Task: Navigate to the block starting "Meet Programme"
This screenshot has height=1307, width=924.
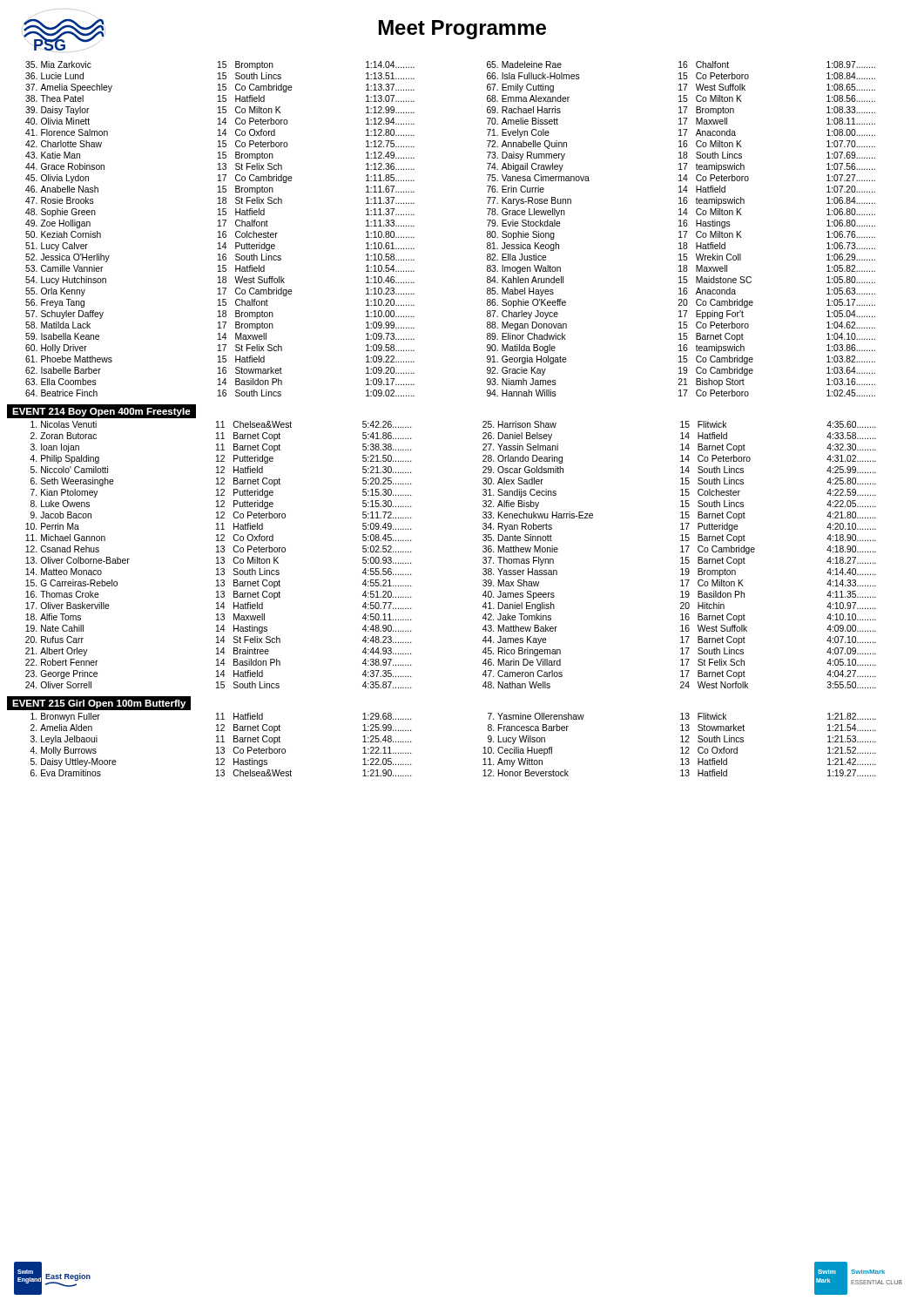Action: 462,27
